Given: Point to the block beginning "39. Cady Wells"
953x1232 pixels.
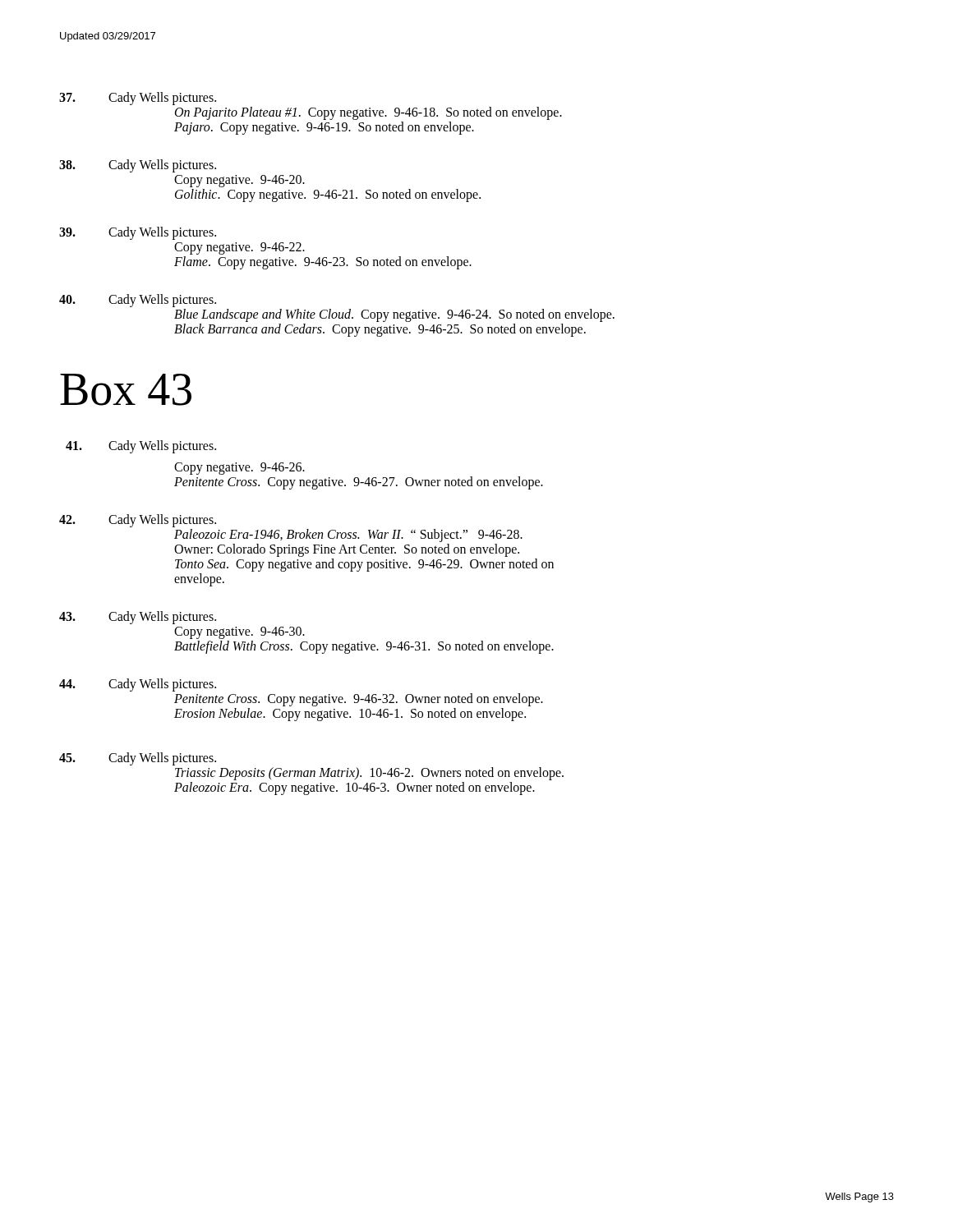Looking at the screenshot, I should pos(138,233).
